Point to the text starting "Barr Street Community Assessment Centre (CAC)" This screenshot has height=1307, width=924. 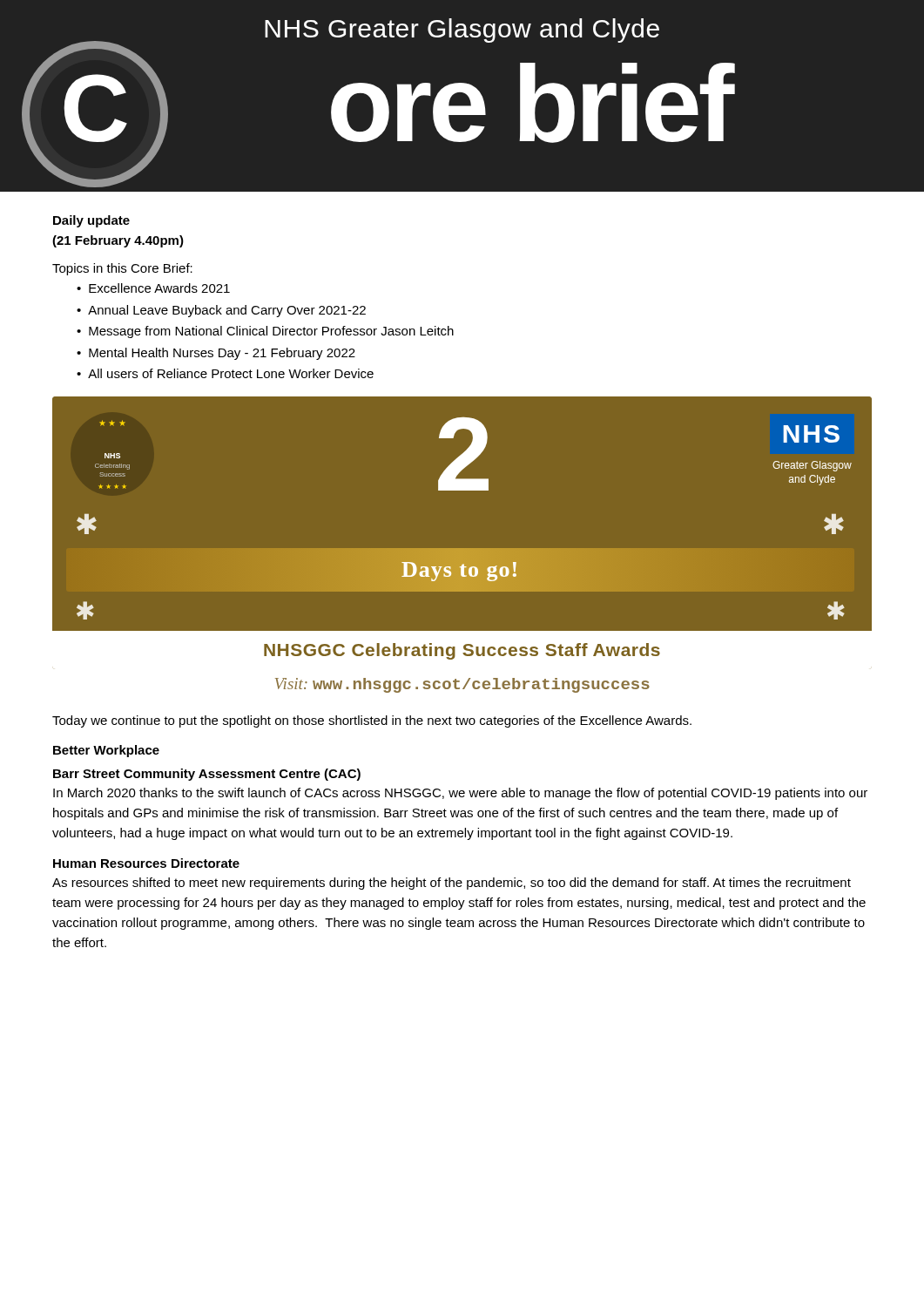pyautogui.click(x=207, y=773)
